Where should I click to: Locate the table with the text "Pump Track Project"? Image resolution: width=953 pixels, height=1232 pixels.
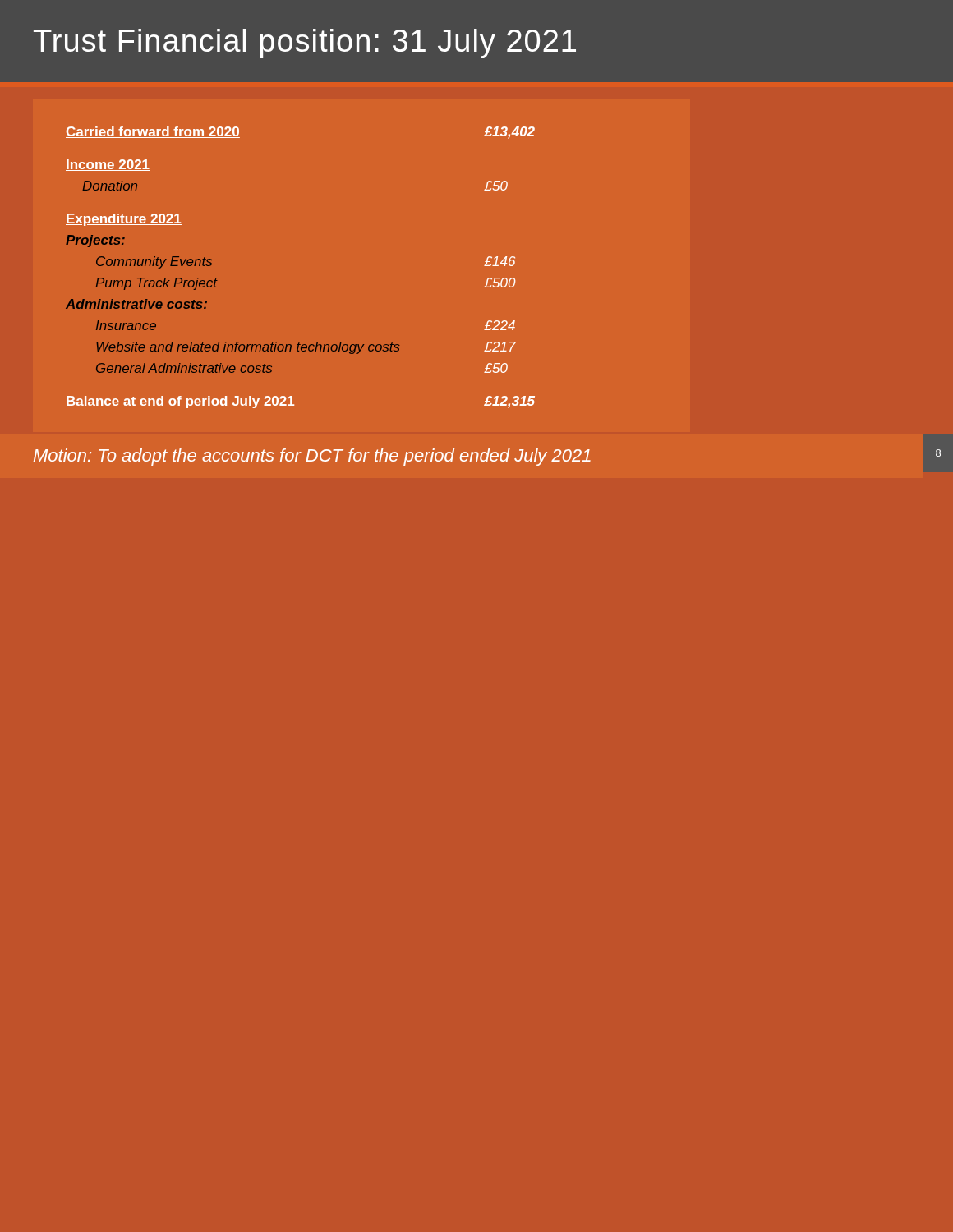pos(361,265)
